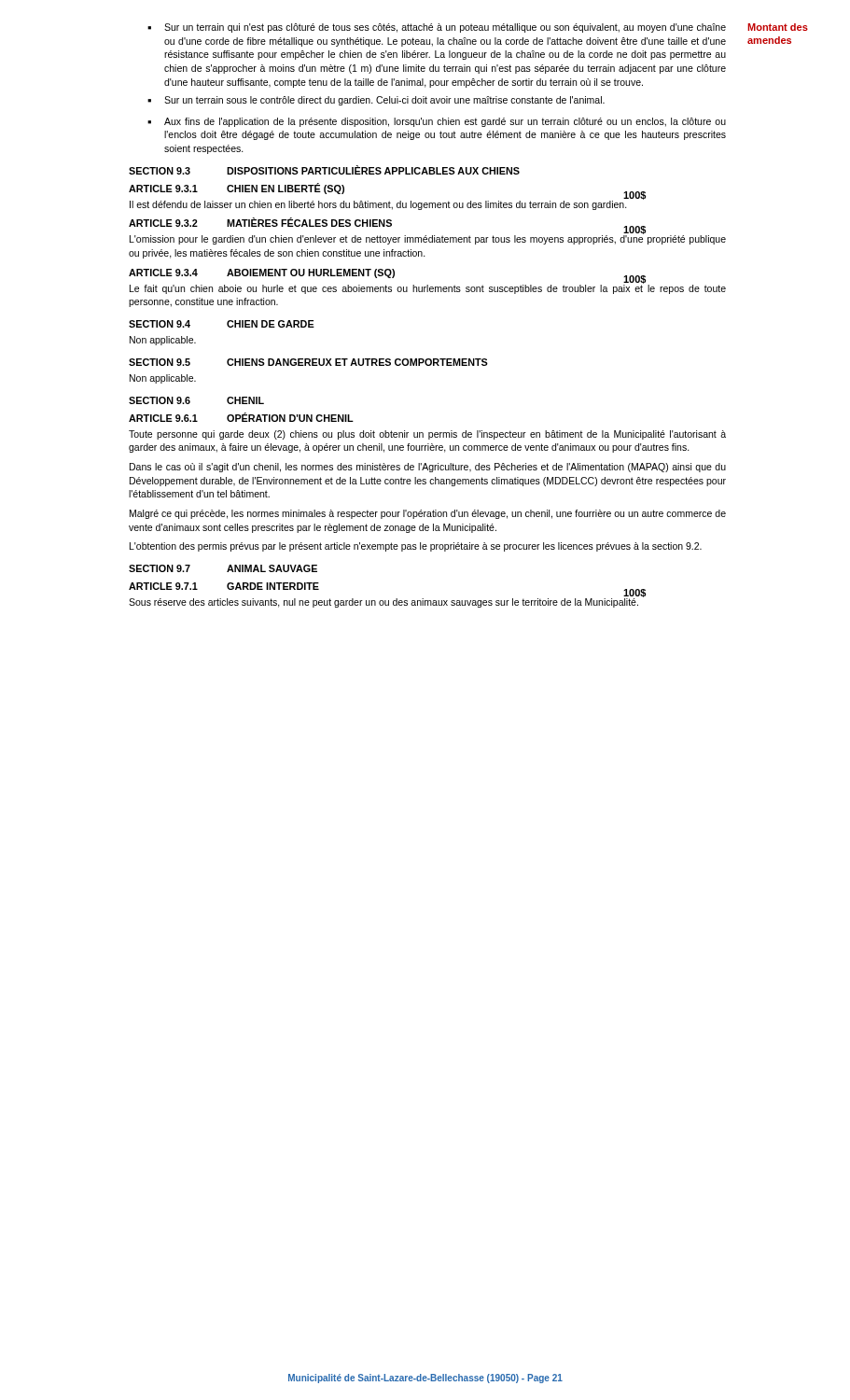This screenshot has width=850, height=1400.
Task: Select the region starting "L'obtention des permis prévus"
Action: (415, 546)
